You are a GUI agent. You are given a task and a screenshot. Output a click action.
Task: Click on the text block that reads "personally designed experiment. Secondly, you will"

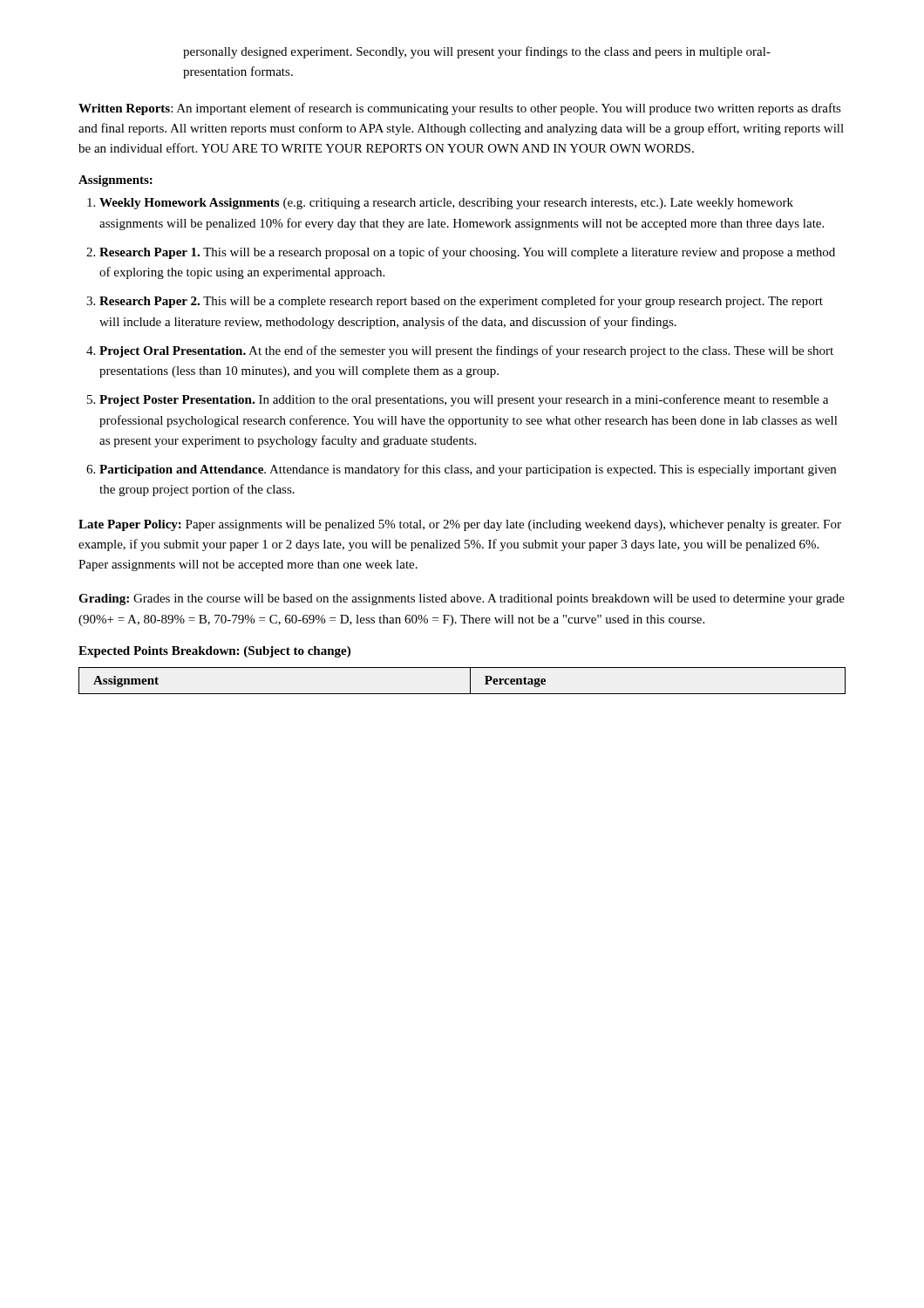coord(477,62)
